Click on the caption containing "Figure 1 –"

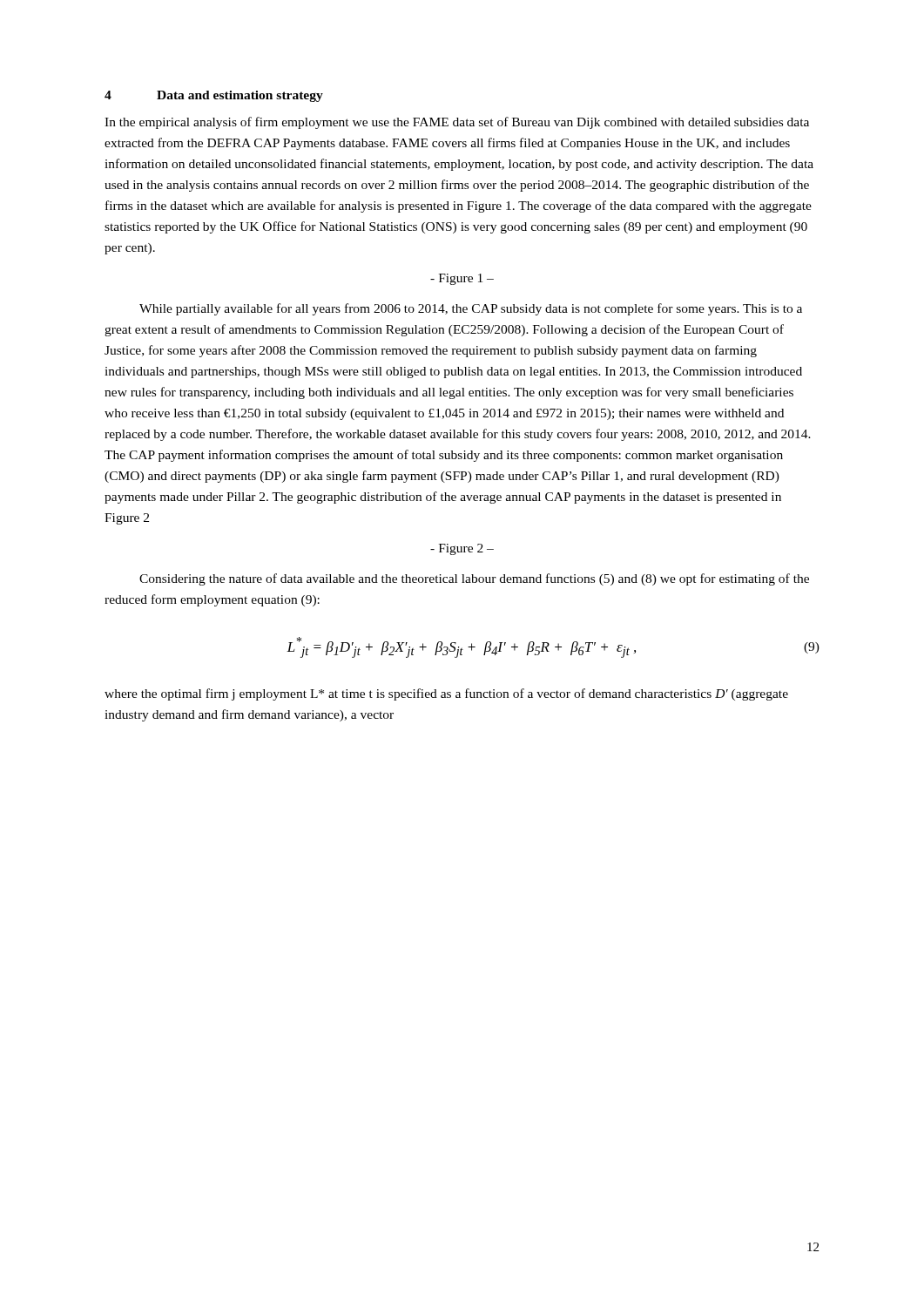point(462,278)
